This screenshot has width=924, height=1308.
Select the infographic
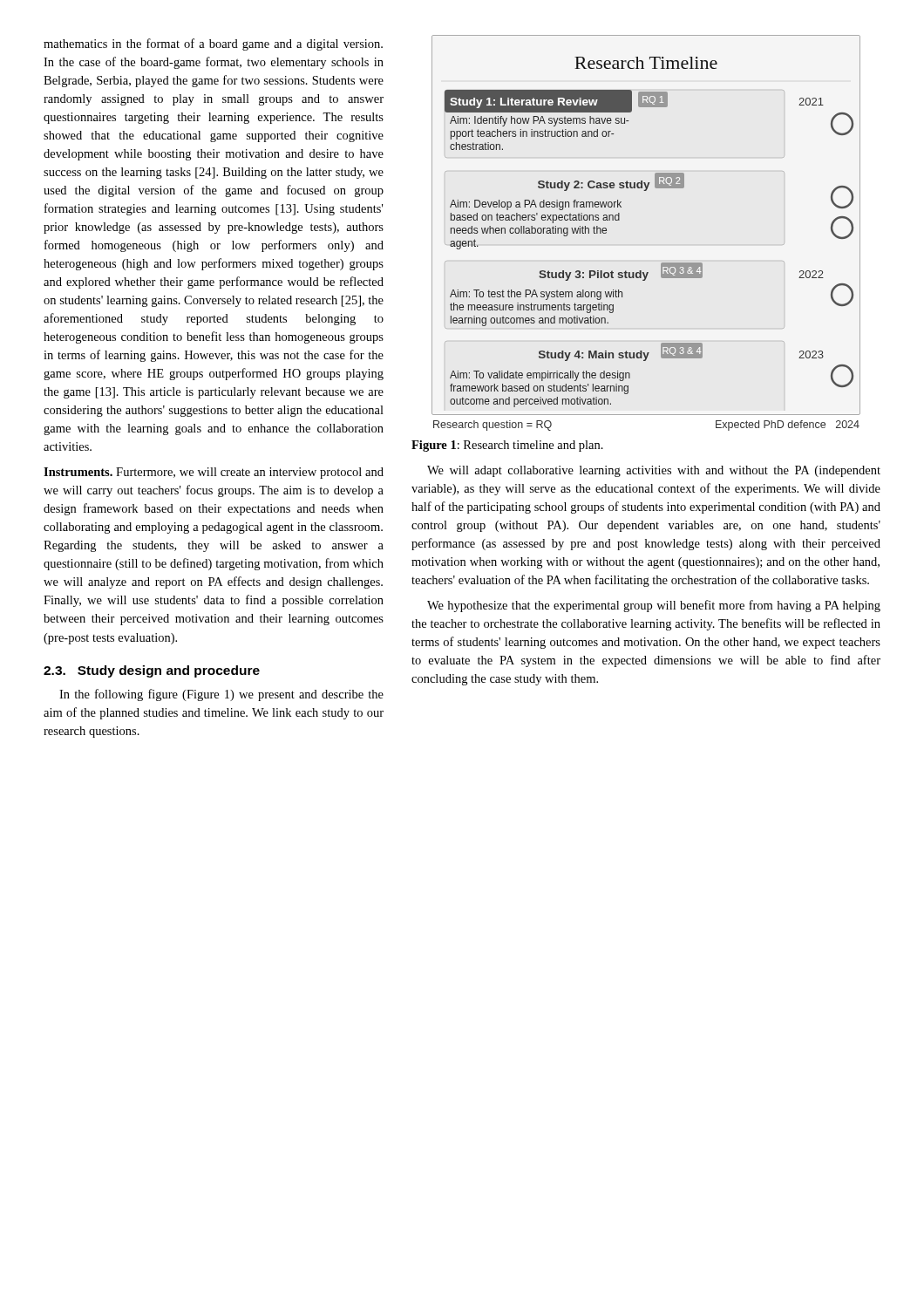point(646,233)
